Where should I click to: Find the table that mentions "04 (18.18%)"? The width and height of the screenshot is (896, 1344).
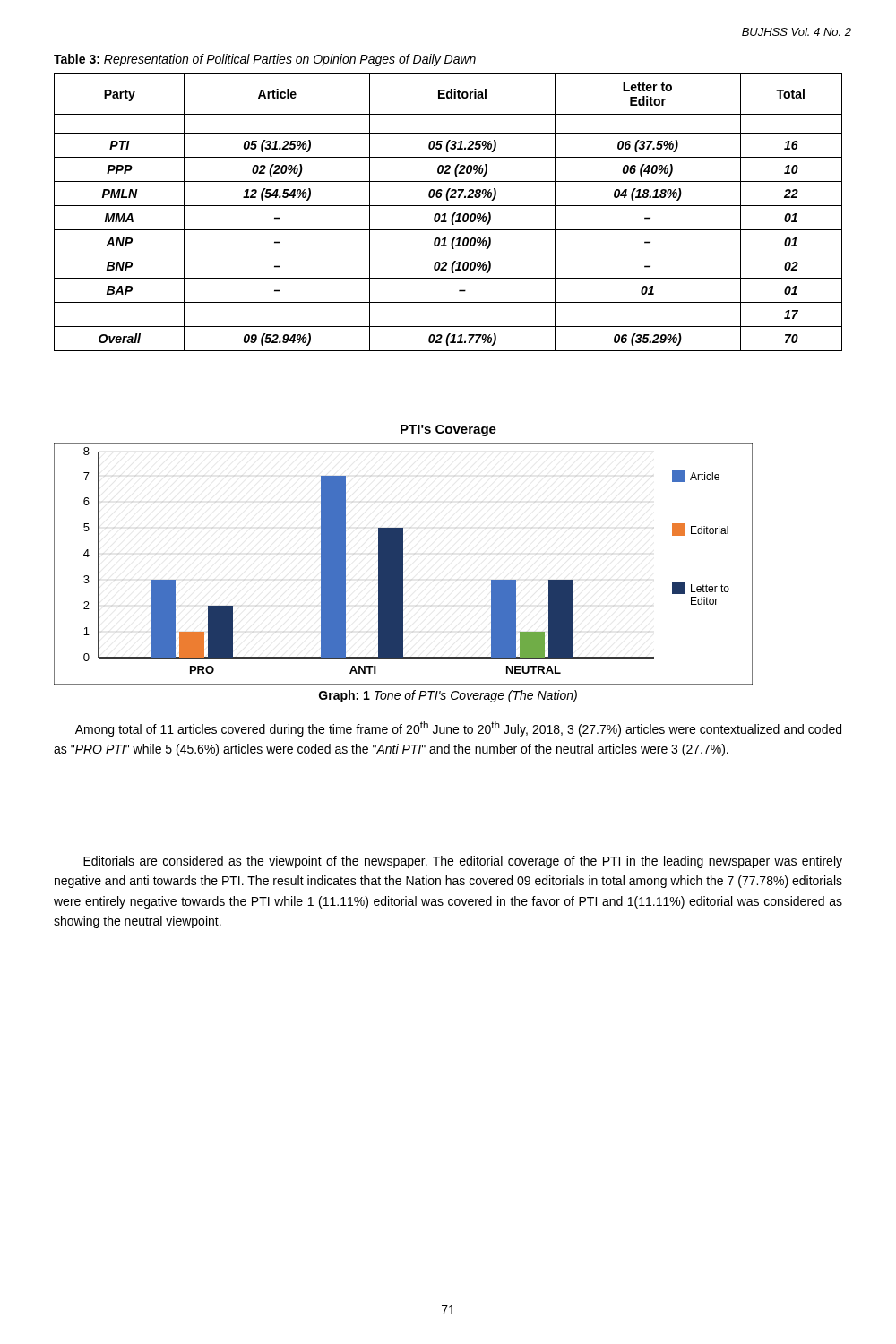click(x=448, y=212)
